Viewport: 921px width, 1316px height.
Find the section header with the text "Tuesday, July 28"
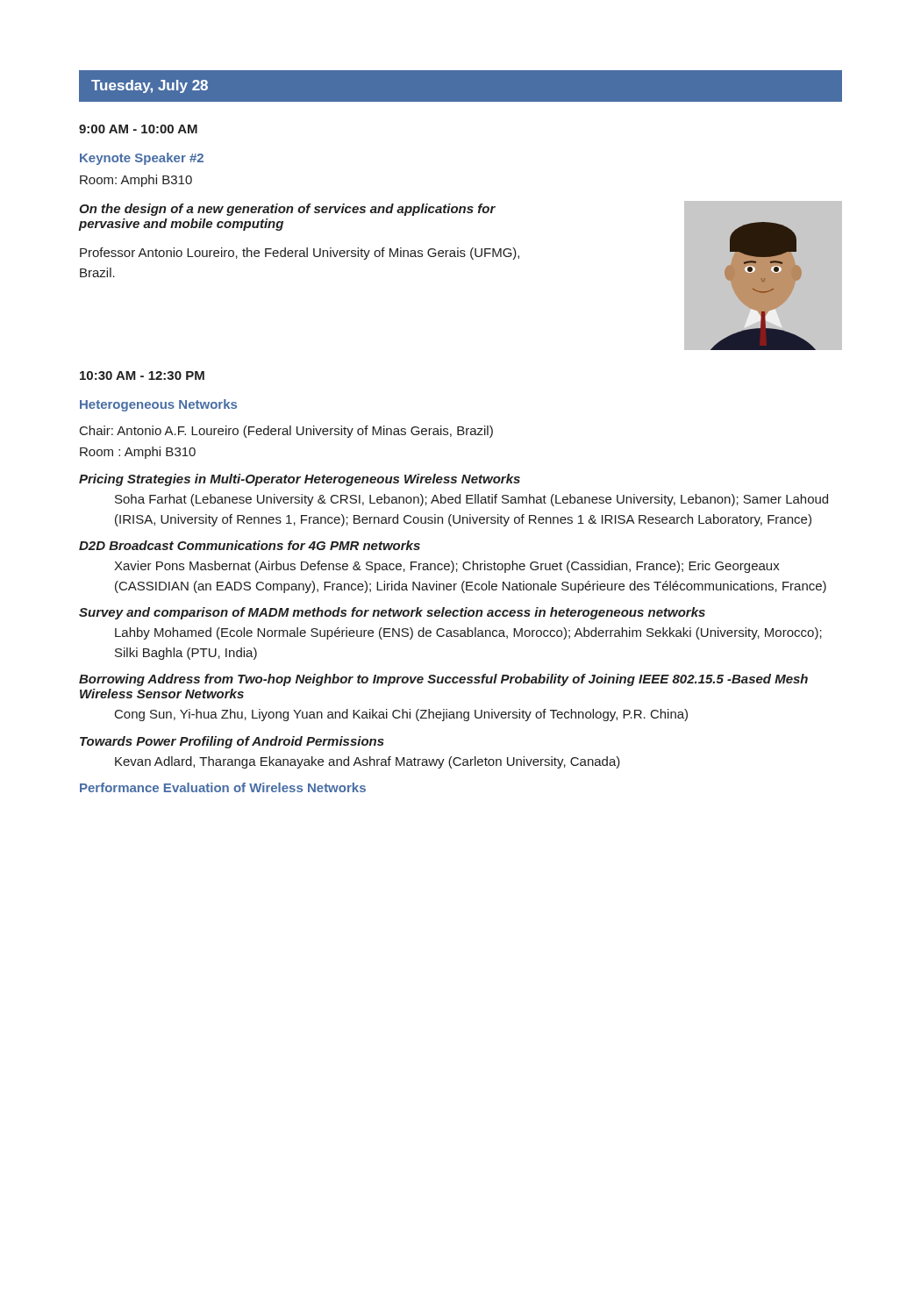click(460, 86)
